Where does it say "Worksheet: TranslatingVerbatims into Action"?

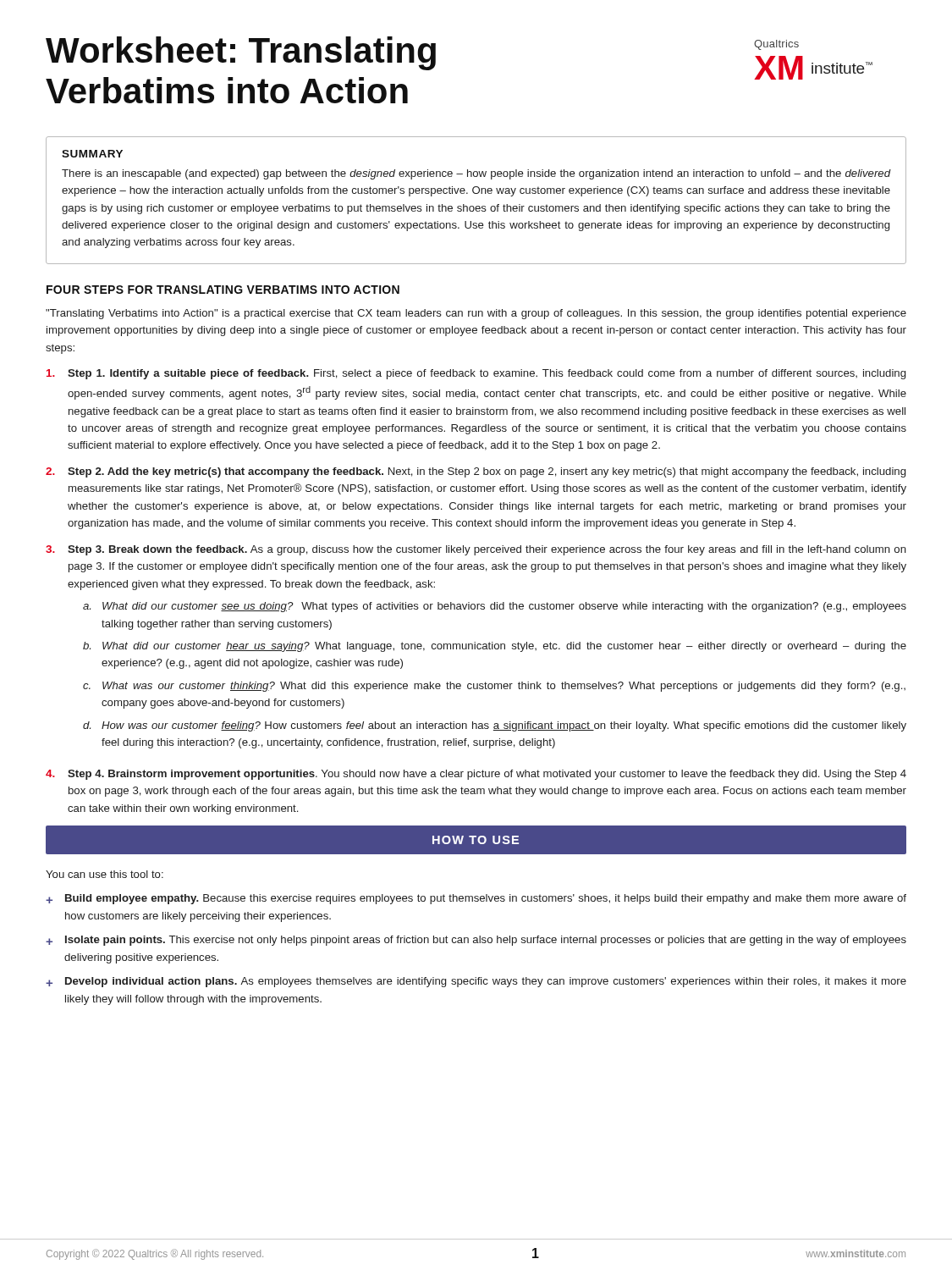tap(242, 71)
